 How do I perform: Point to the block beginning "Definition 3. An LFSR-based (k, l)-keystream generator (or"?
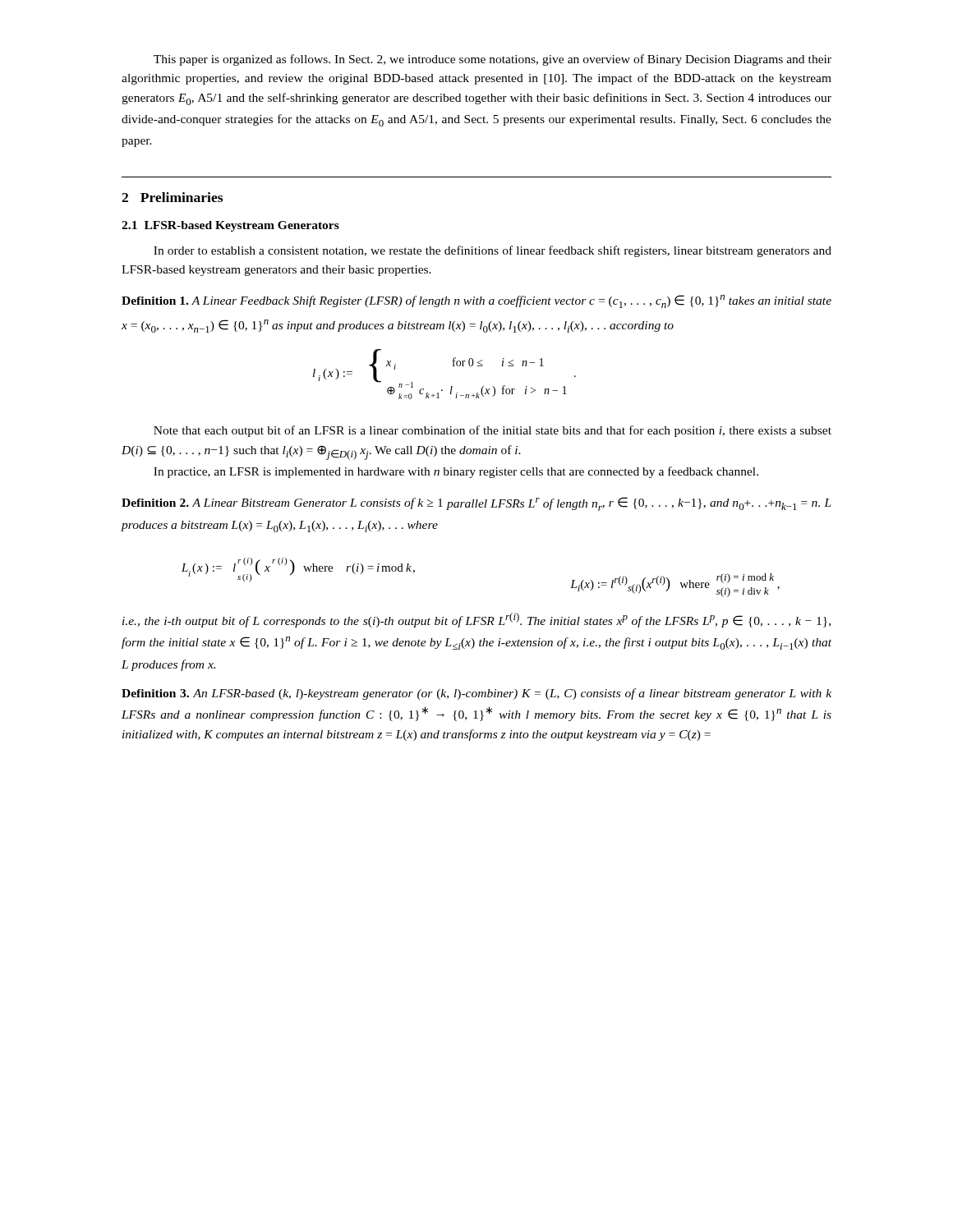(x=476, y=713)
